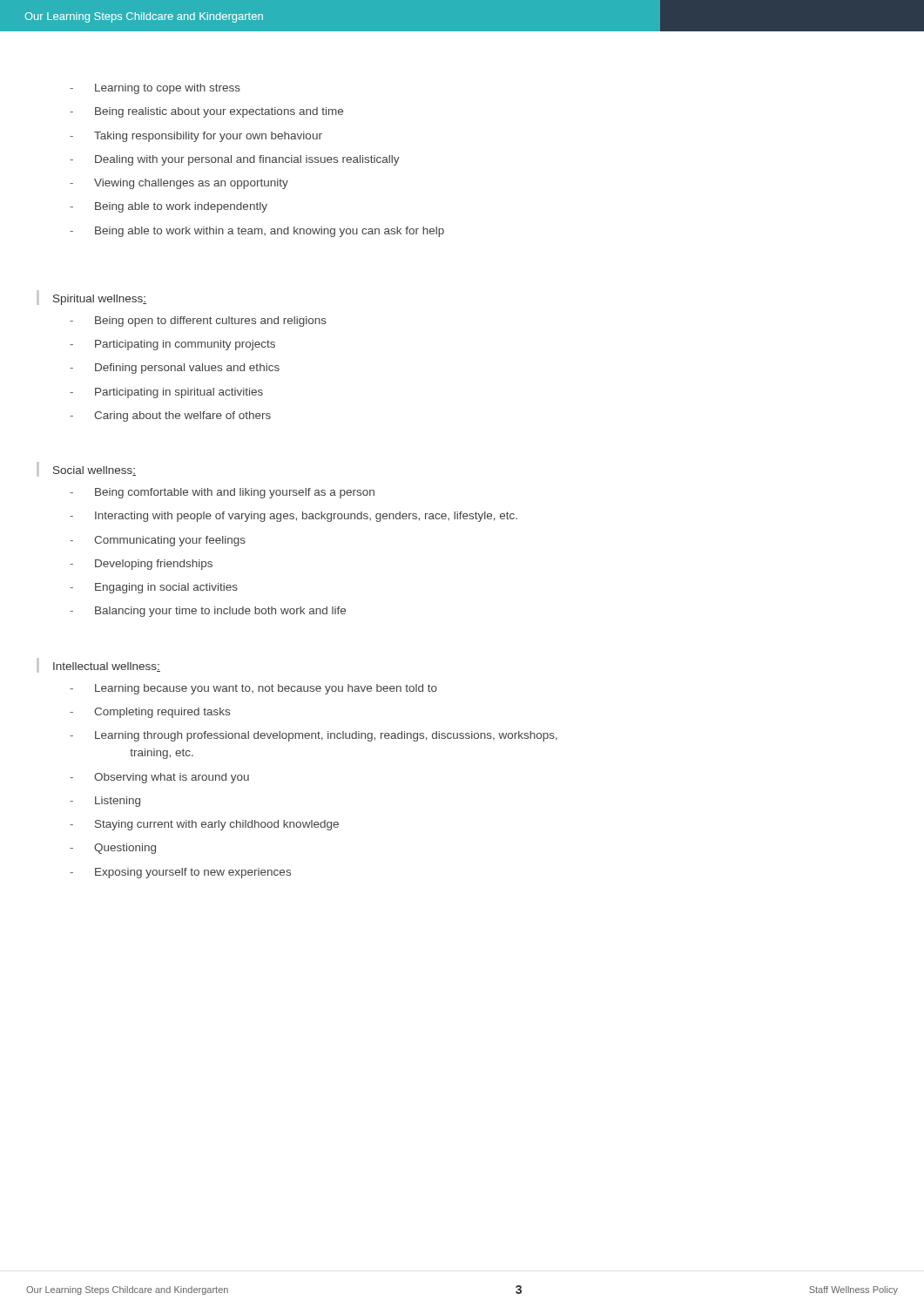Click on the section header with the text "Spiritual wellness:"
Viewport: 924px width, 1307px height.
coord(99,298)
